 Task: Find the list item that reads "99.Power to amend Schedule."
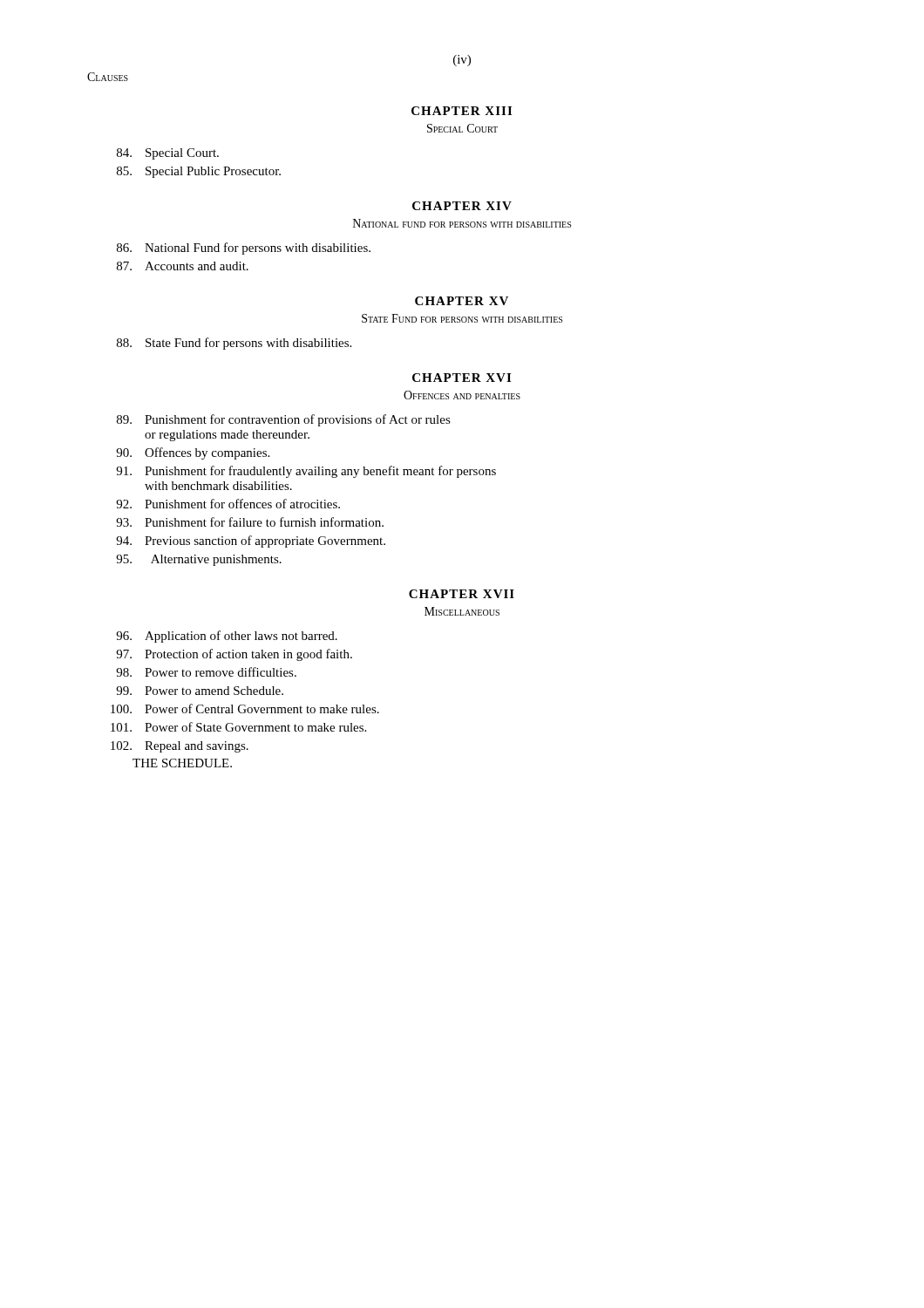coord(200,691)
